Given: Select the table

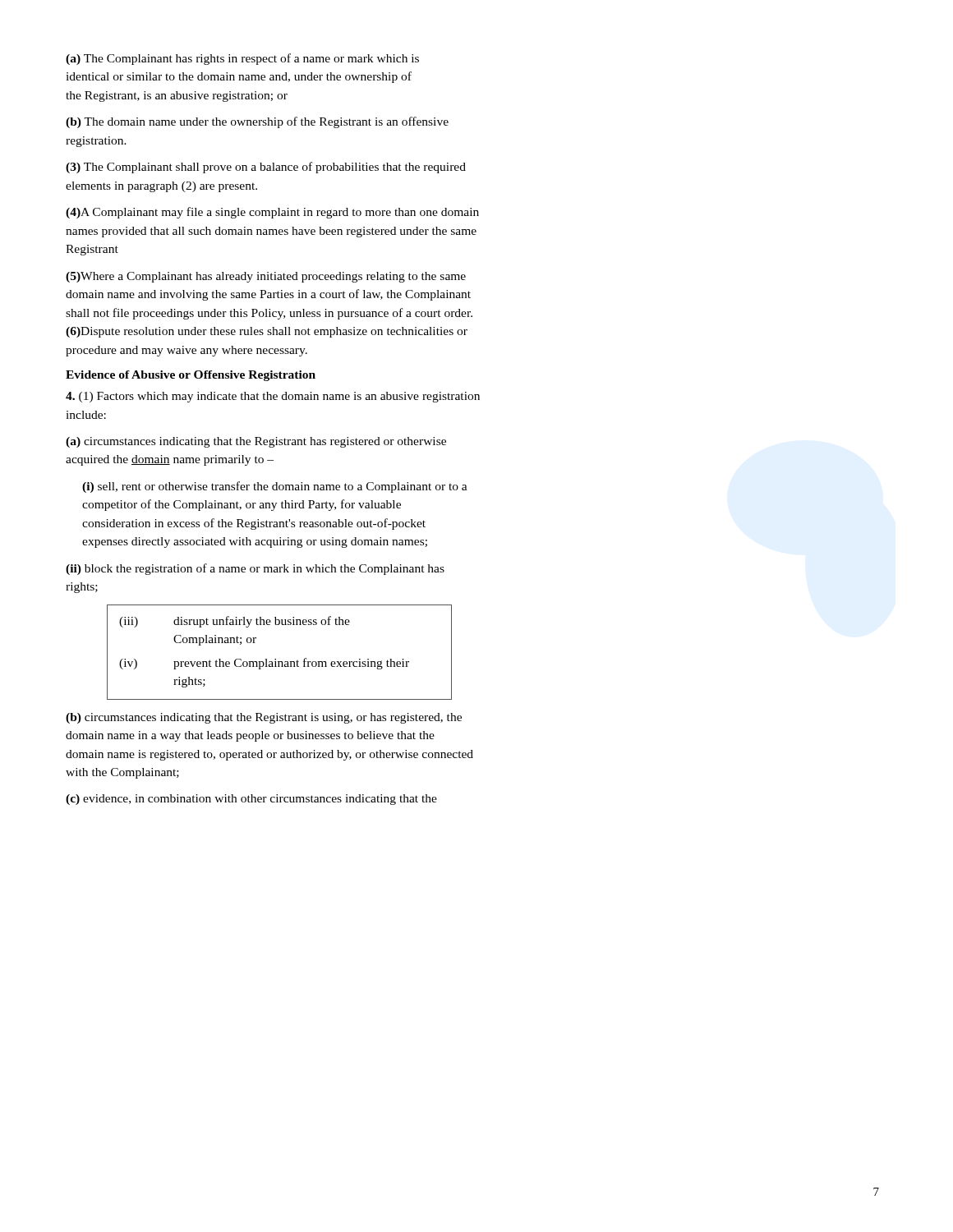Looking at the screenshot, I should click(x=472, y=652).
